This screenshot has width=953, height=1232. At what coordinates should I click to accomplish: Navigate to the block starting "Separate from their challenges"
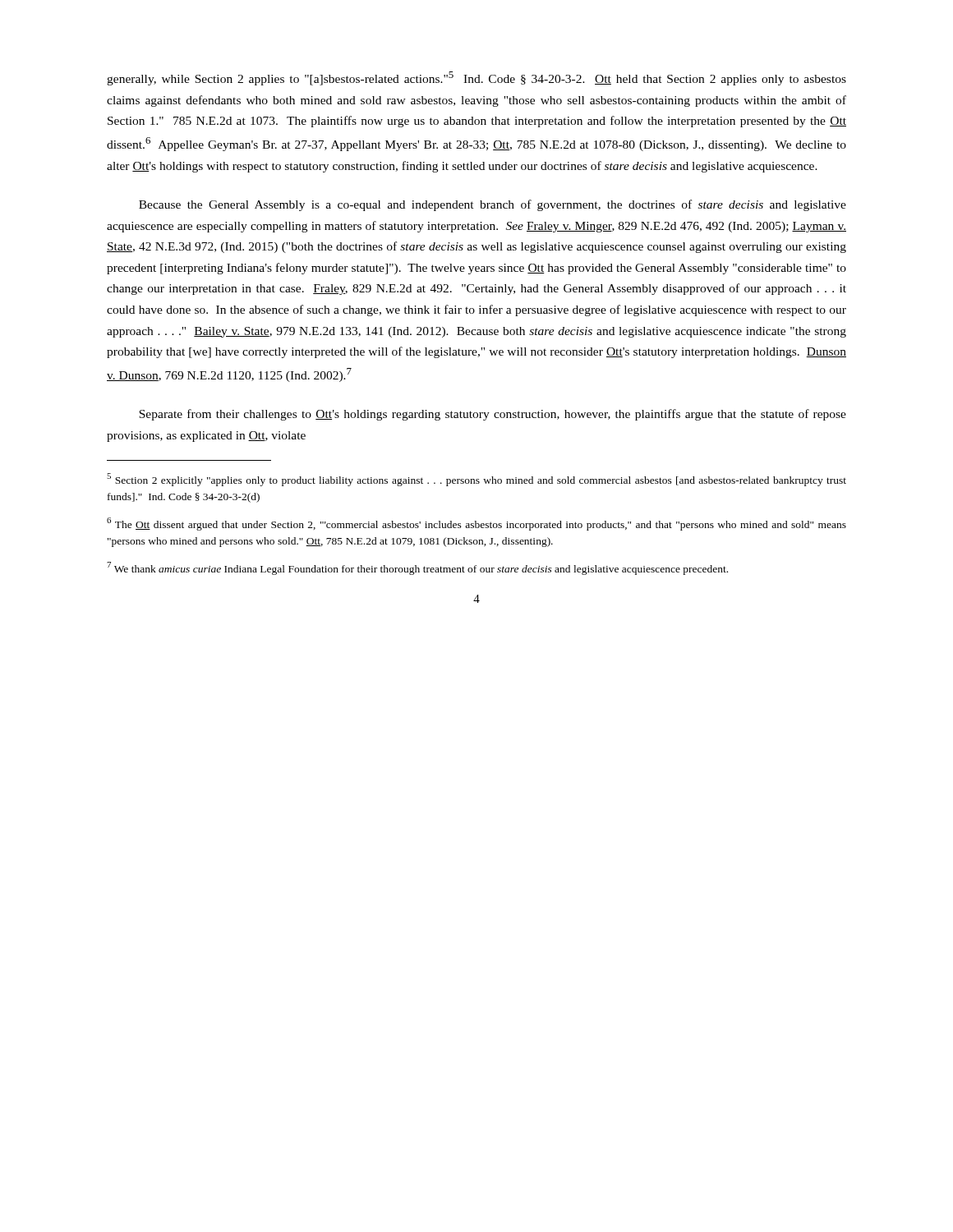point(476,424)
